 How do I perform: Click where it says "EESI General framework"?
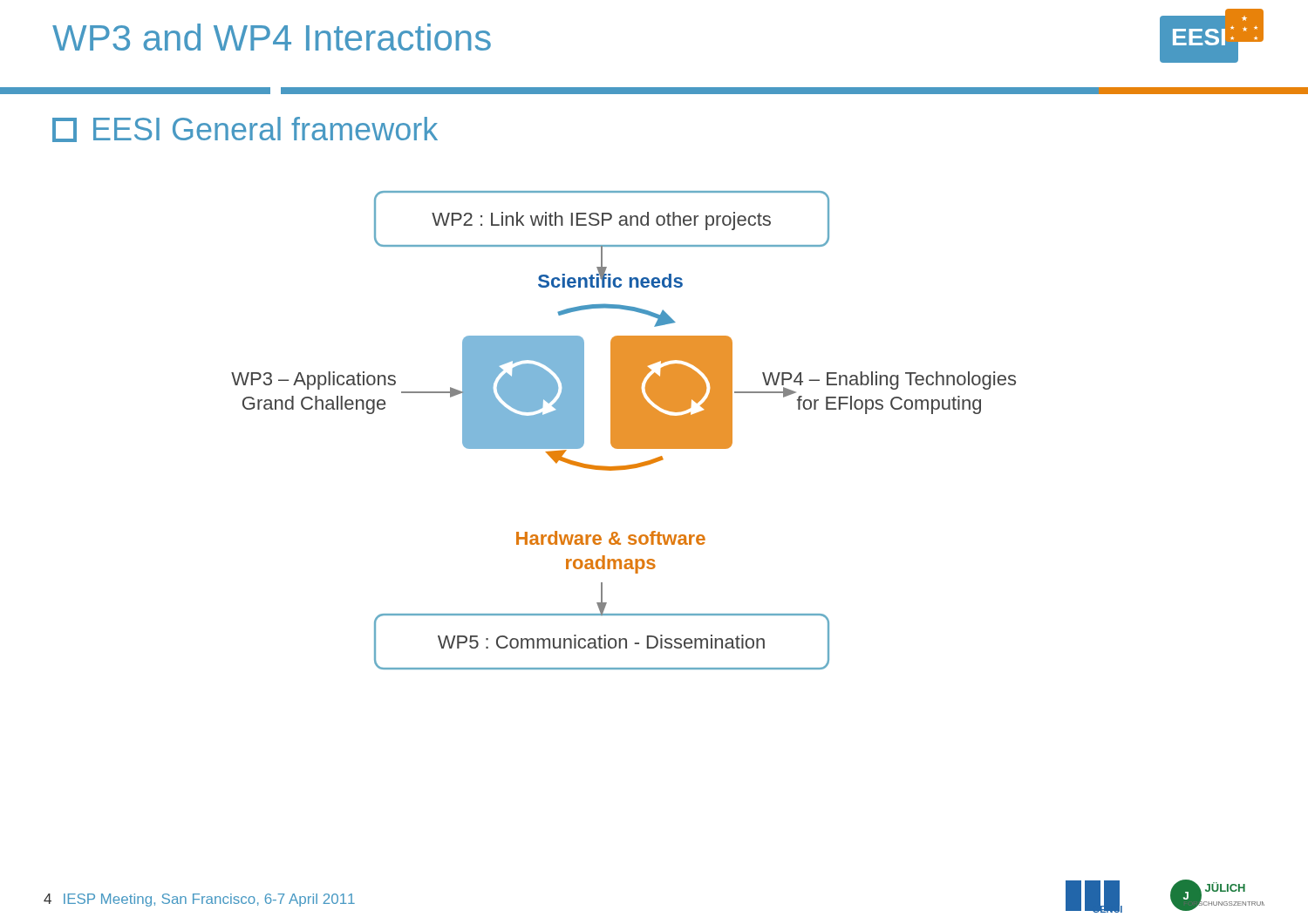[x=245, y=129]
